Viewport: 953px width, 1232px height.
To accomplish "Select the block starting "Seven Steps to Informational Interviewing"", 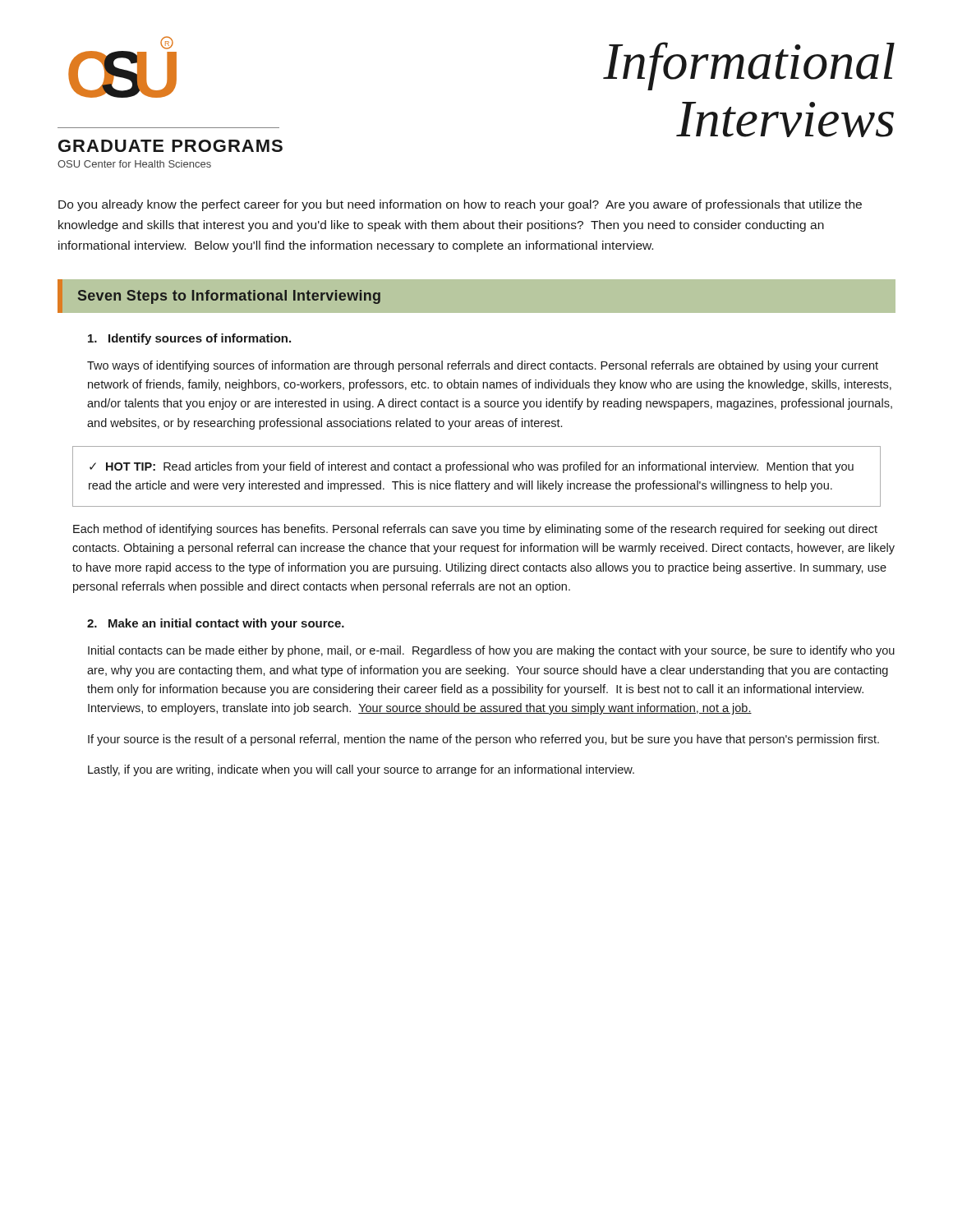I will pos(229,295).
